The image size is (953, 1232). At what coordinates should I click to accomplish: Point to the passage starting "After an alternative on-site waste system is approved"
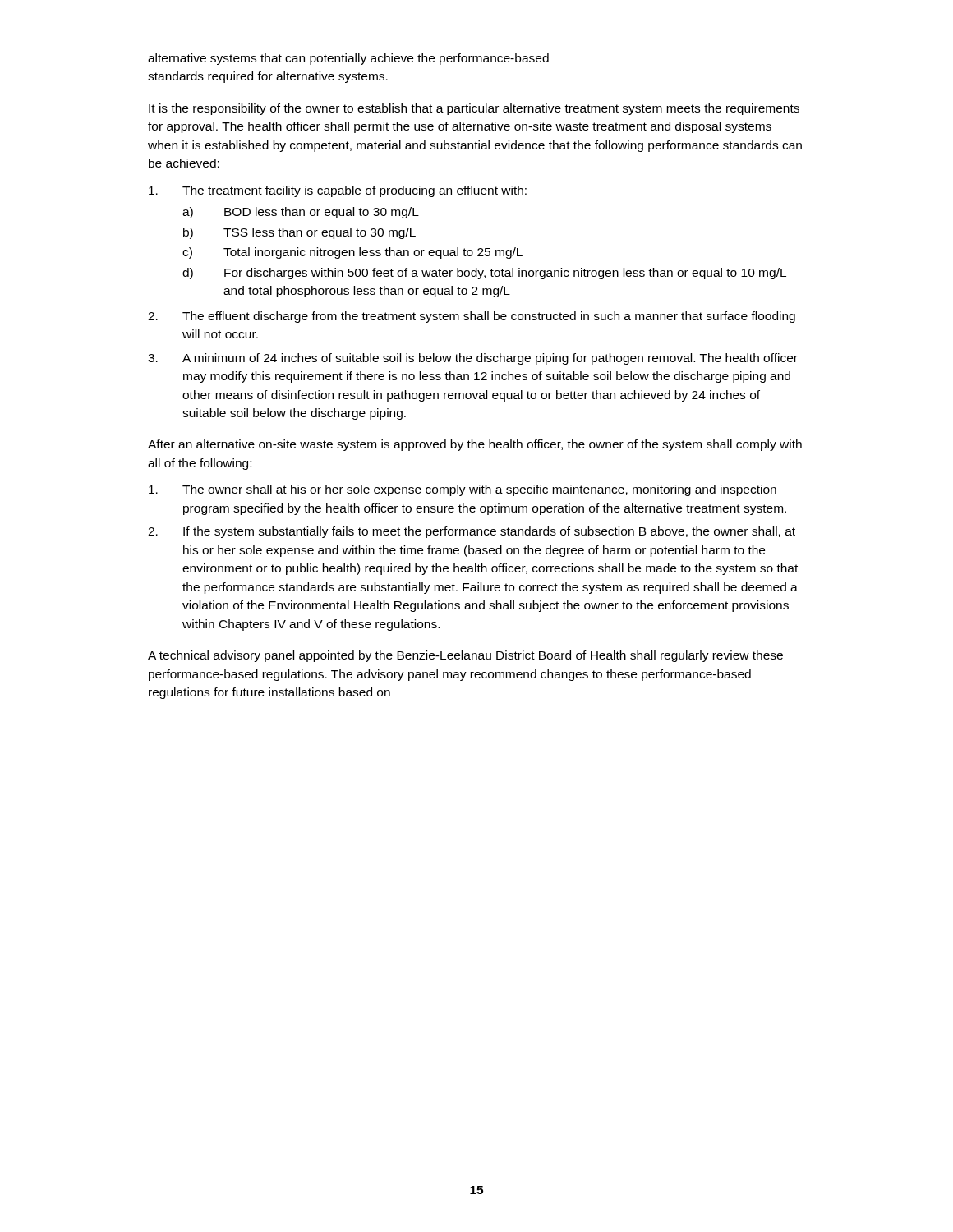475,454
